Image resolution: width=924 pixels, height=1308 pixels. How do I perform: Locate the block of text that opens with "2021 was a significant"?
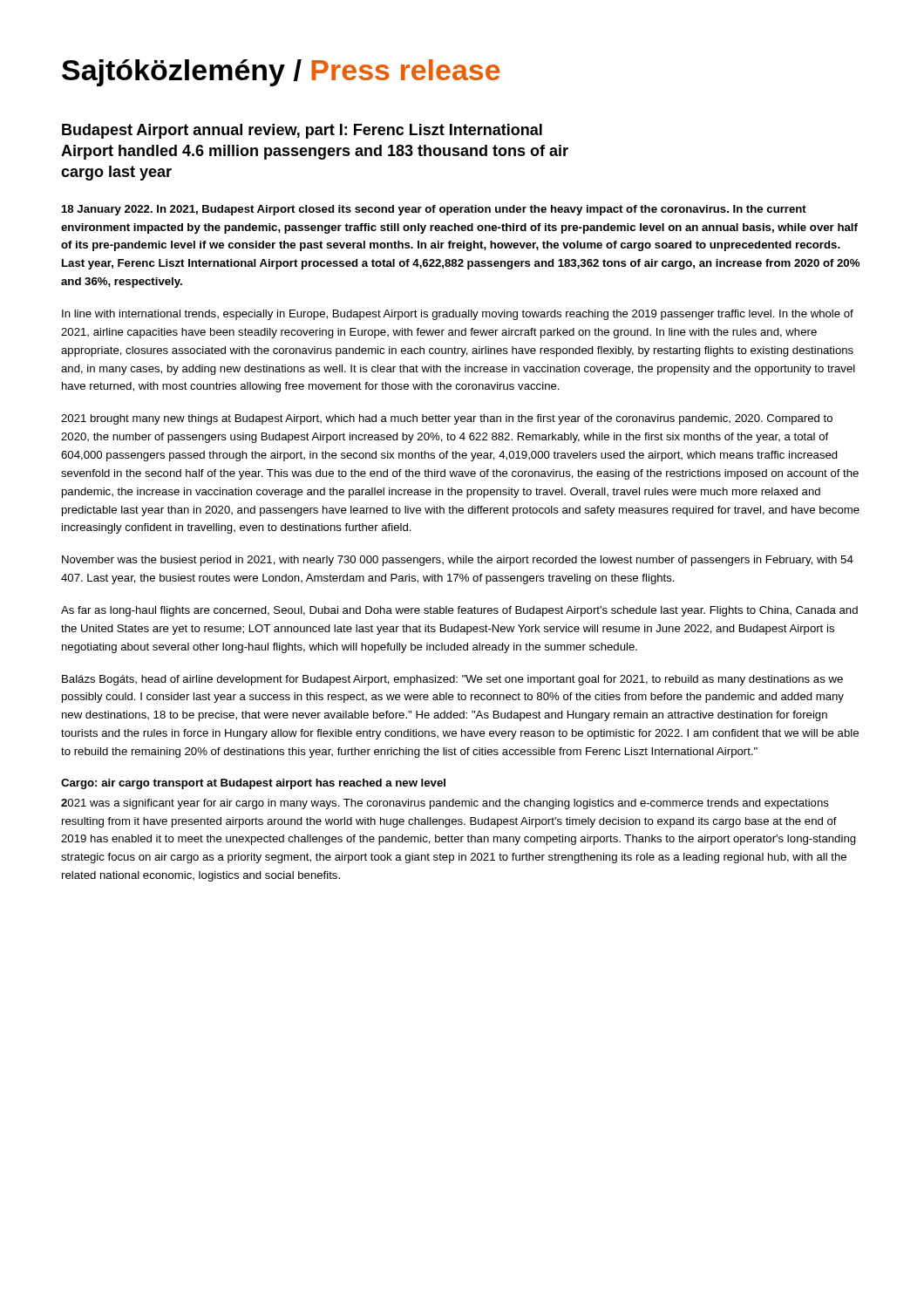459,839
